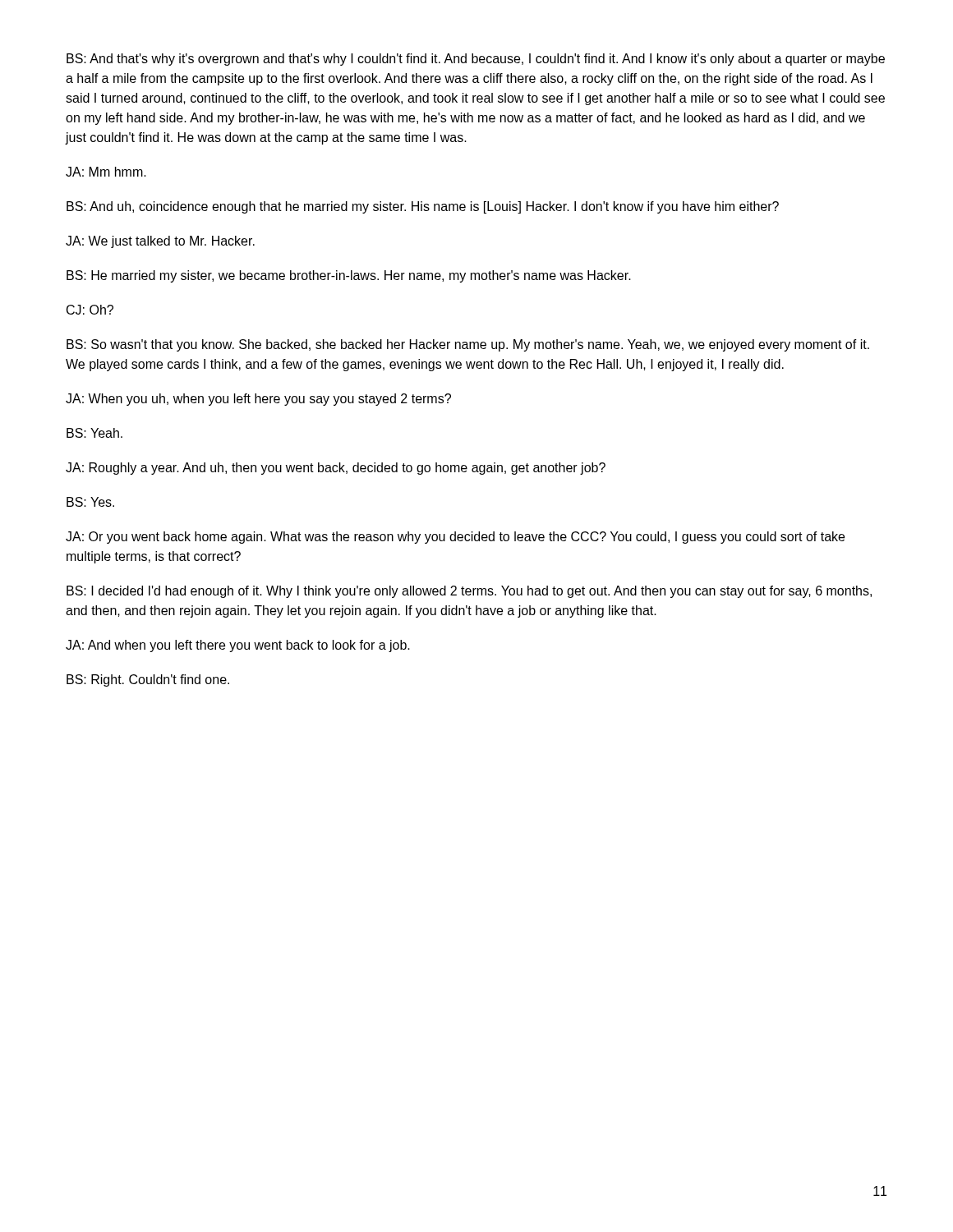Click on the text block starting "BS: And that's why"
The width and height of the screenshot is (953, 1232).
(x=476, y=98)
